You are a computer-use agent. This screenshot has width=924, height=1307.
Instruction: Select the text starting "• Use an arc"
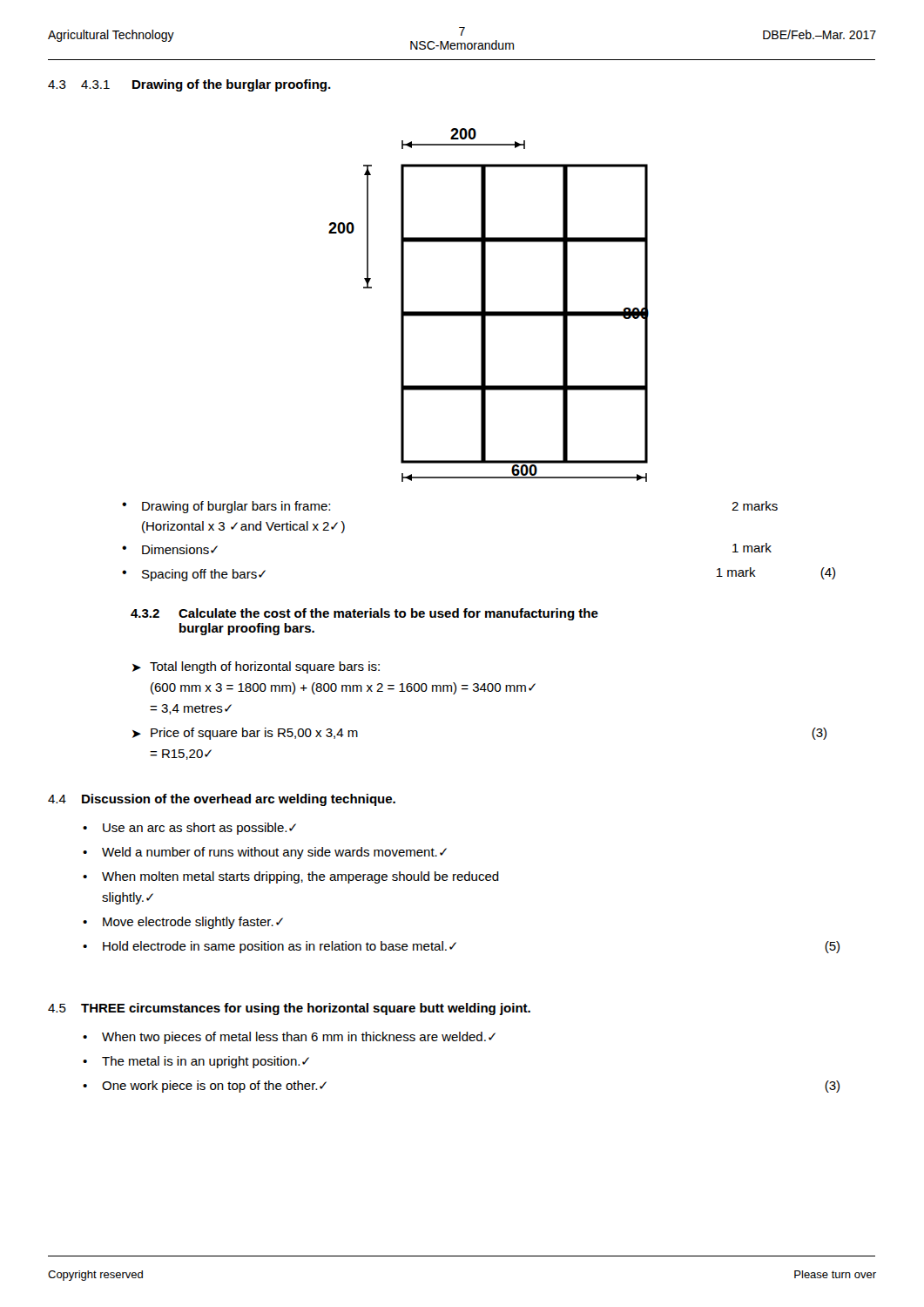click(191, 828)
